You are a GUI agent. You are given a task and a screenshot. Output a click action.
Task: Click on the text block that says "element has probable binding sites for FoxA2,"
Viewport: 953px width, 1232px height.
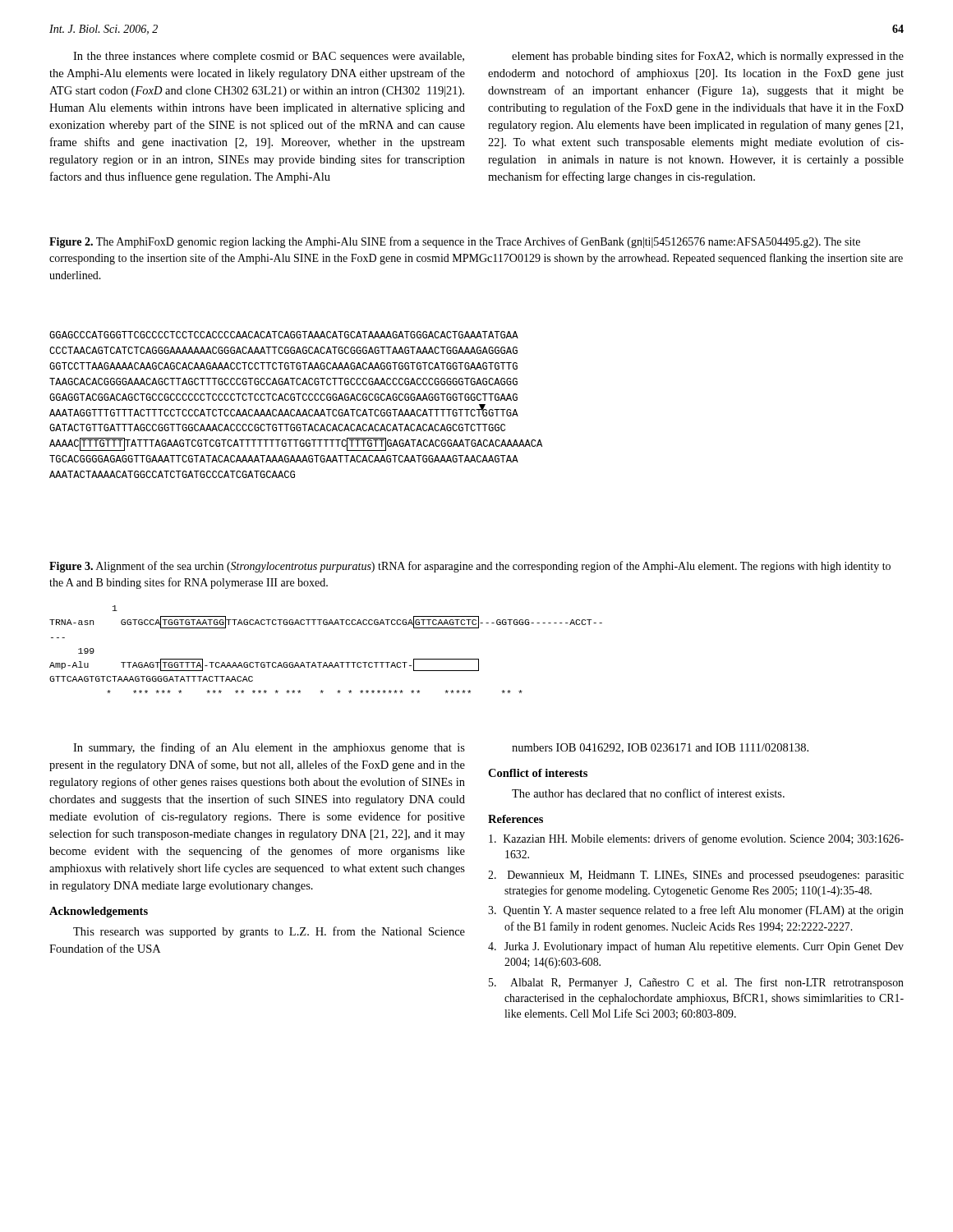[x=696, y=117]
